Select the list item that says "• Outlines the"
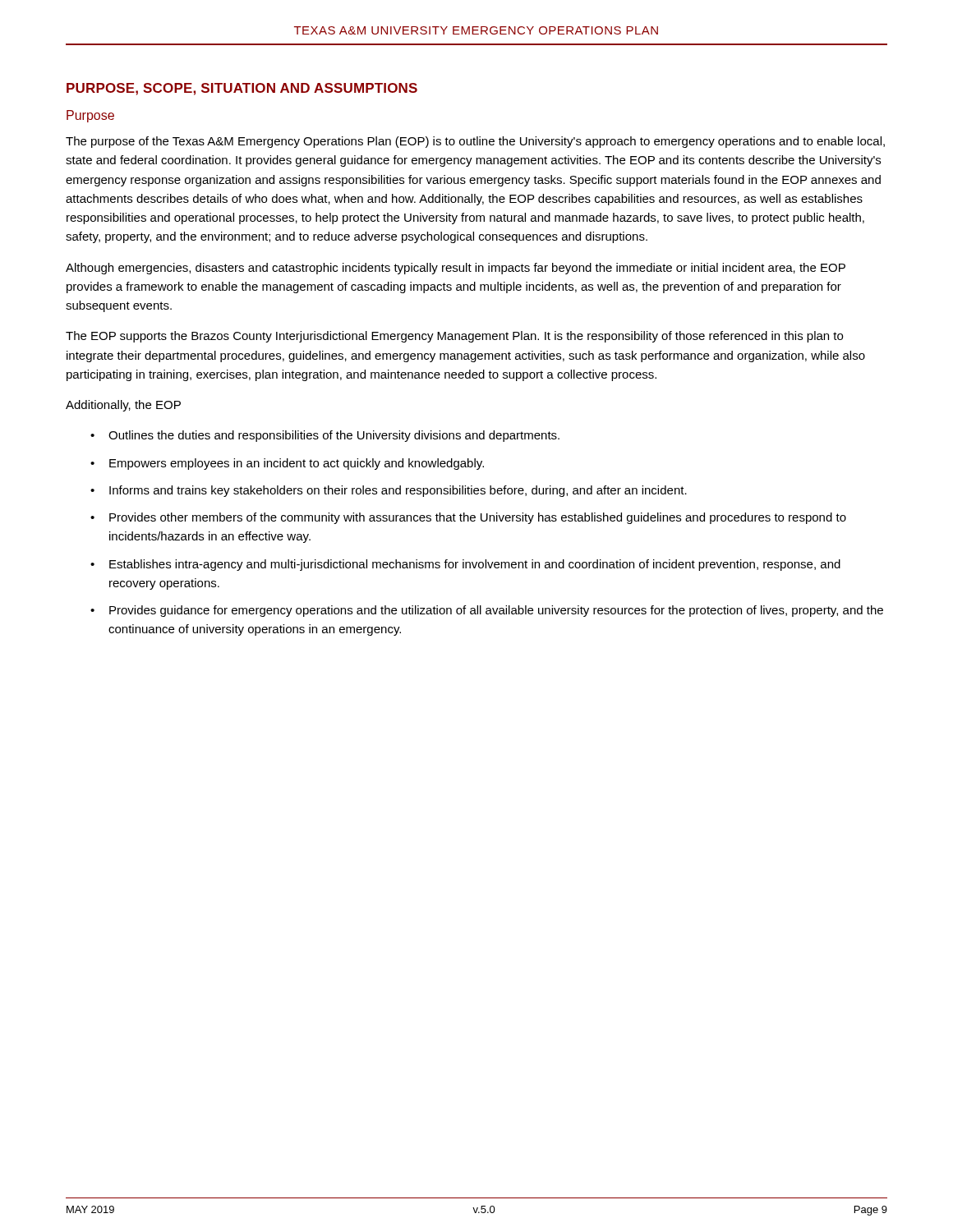 click(x=489, y=435)
